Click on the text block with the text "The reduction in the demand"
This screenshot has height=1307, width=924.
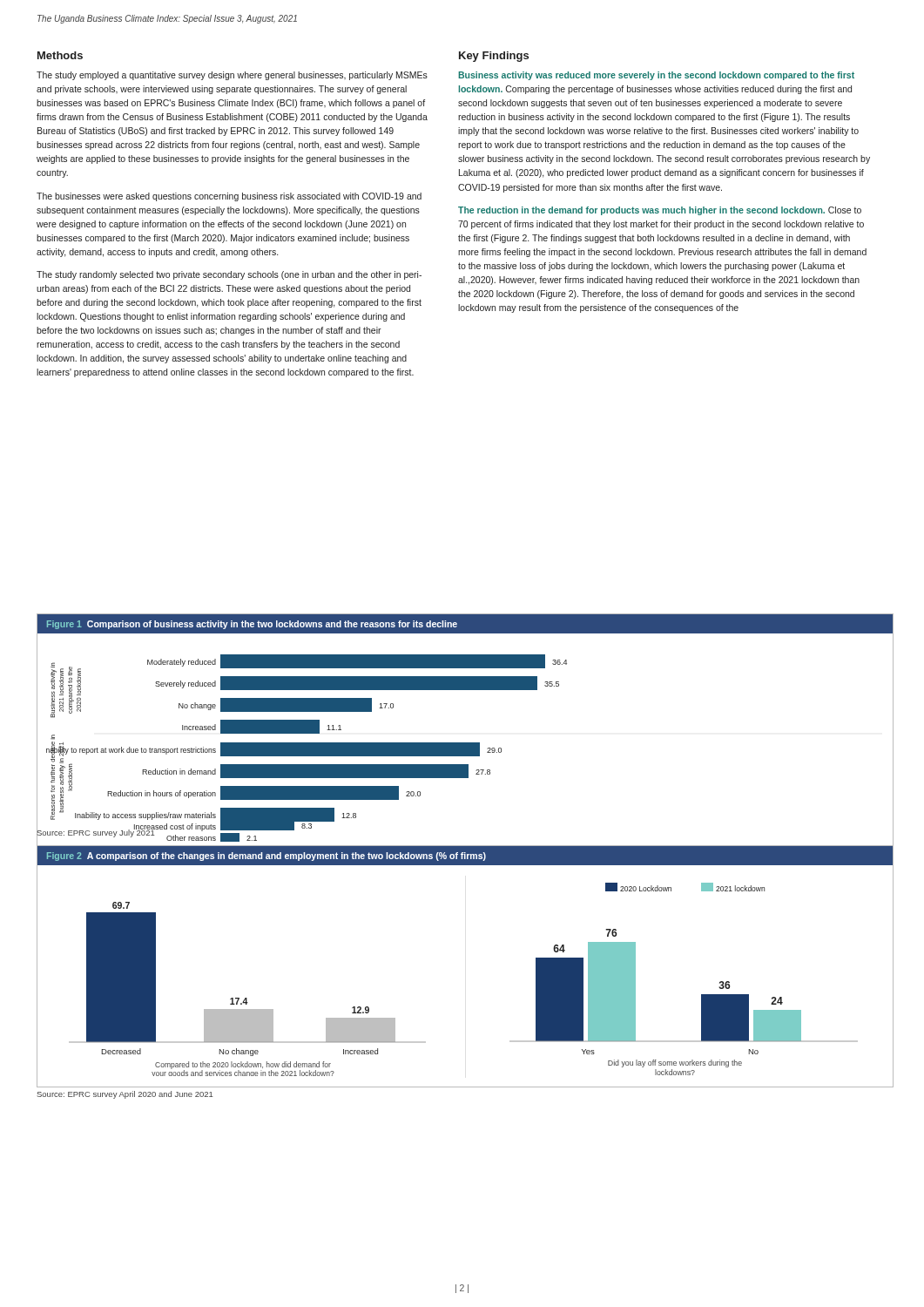click(x=662, y=259)
